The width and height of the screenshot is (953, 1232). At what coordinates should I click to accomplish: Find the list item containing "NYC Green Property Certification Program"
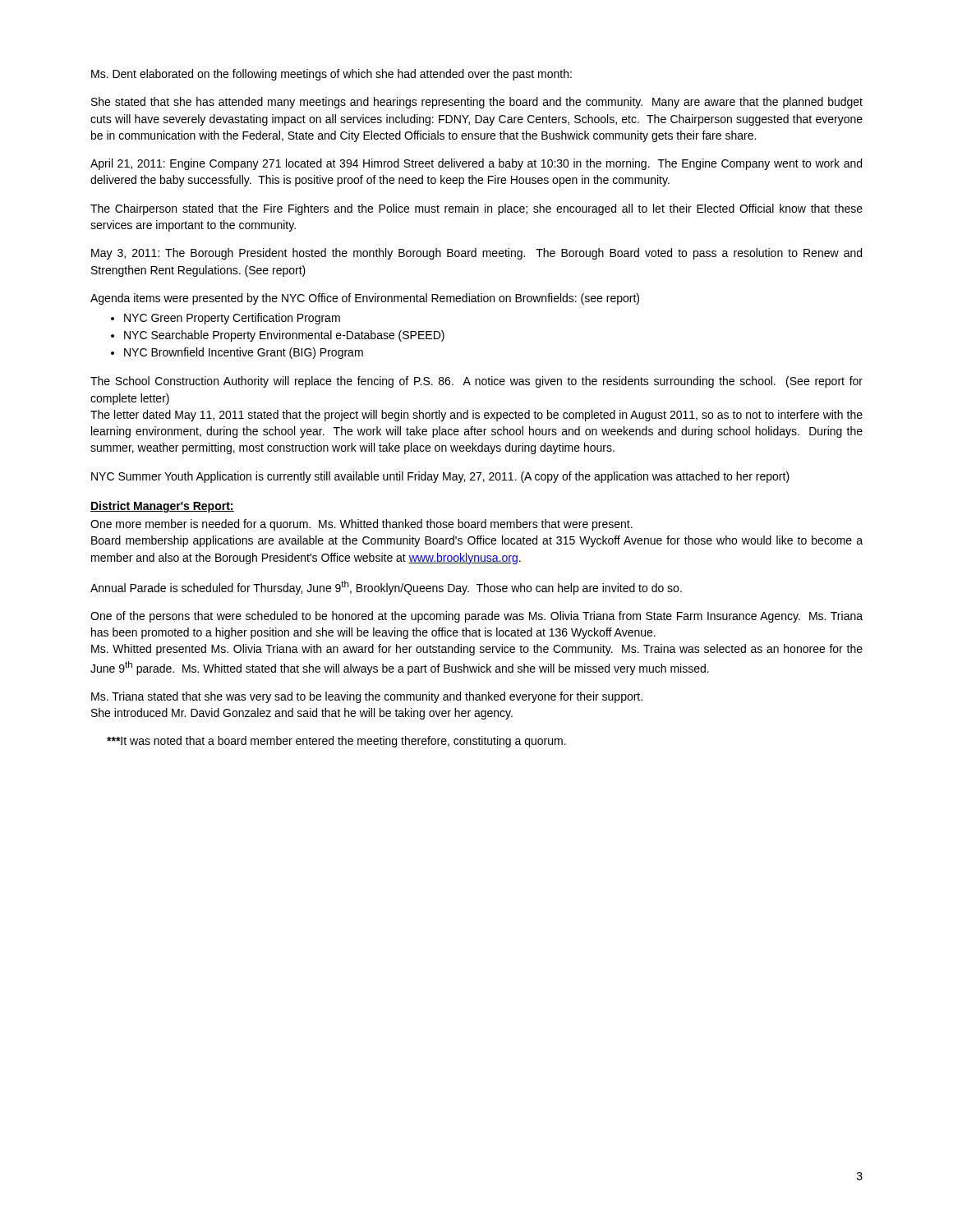pos(232,318)
